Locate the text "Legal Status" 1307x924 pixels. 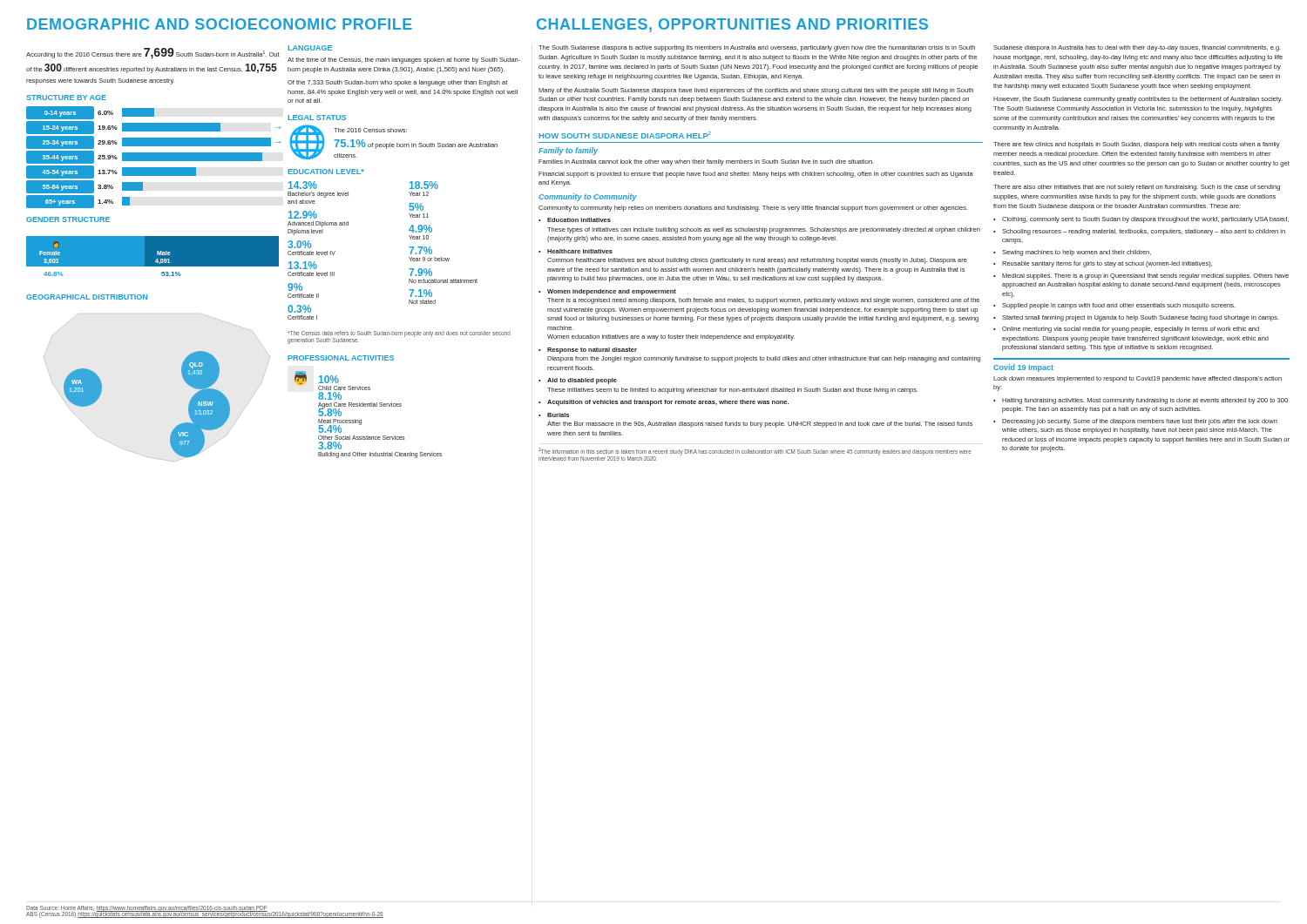pos(317,117)
